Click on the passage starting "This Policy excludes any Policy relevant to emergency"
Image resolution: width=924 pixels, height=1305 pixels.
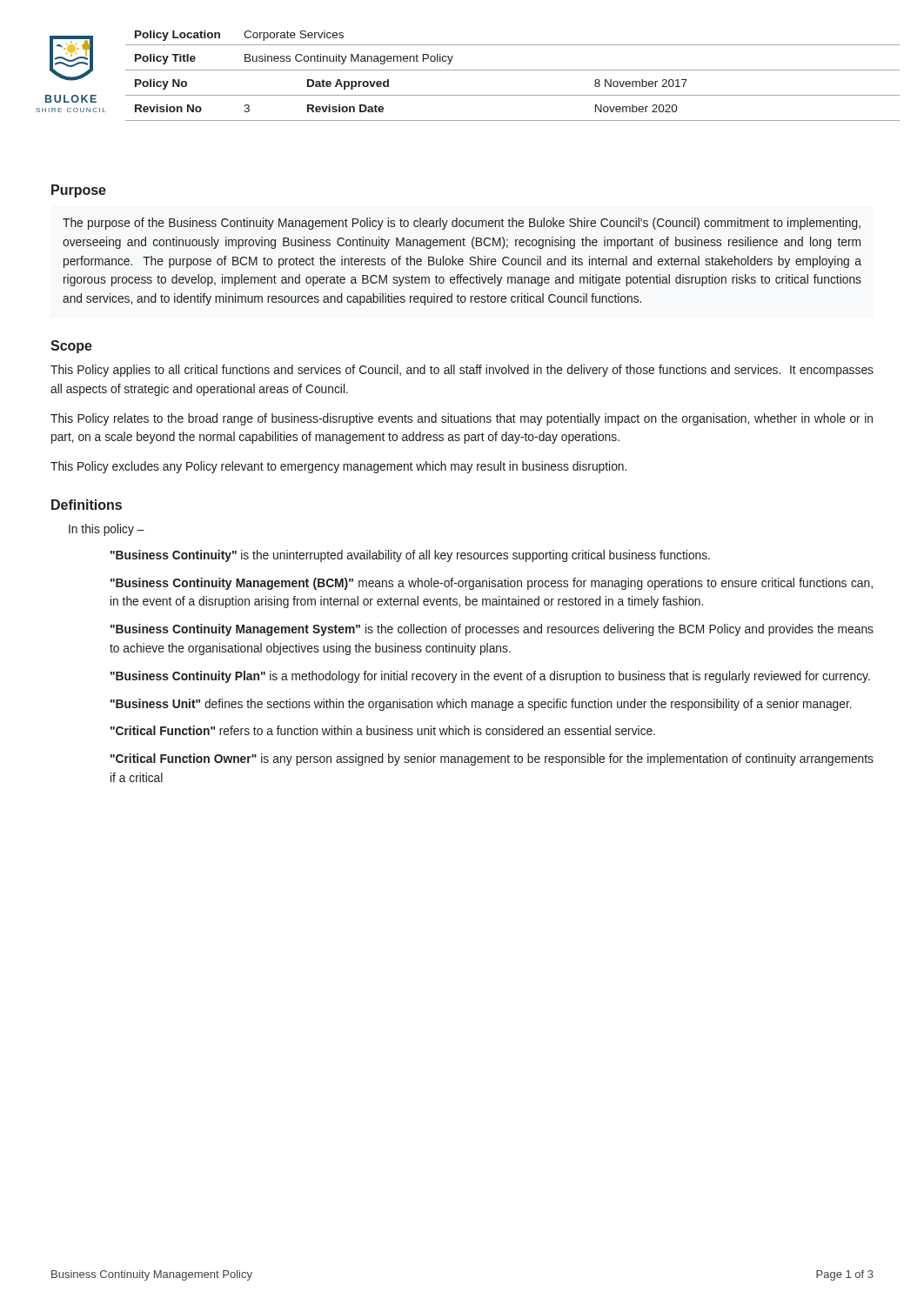[339, 467]
